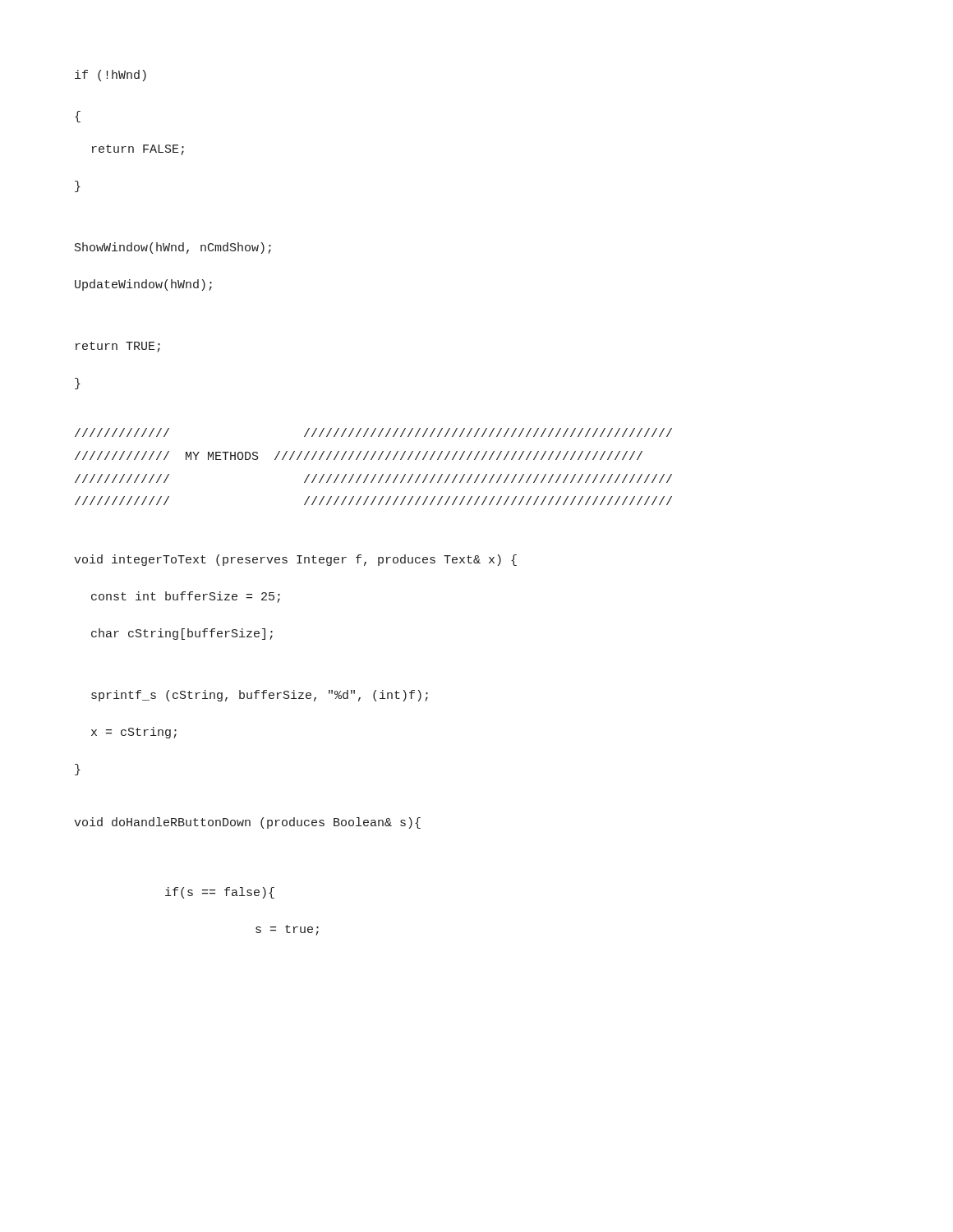Locate the element starting "if(s == false){"
The image size is (953, 1232).
(220, 893)
